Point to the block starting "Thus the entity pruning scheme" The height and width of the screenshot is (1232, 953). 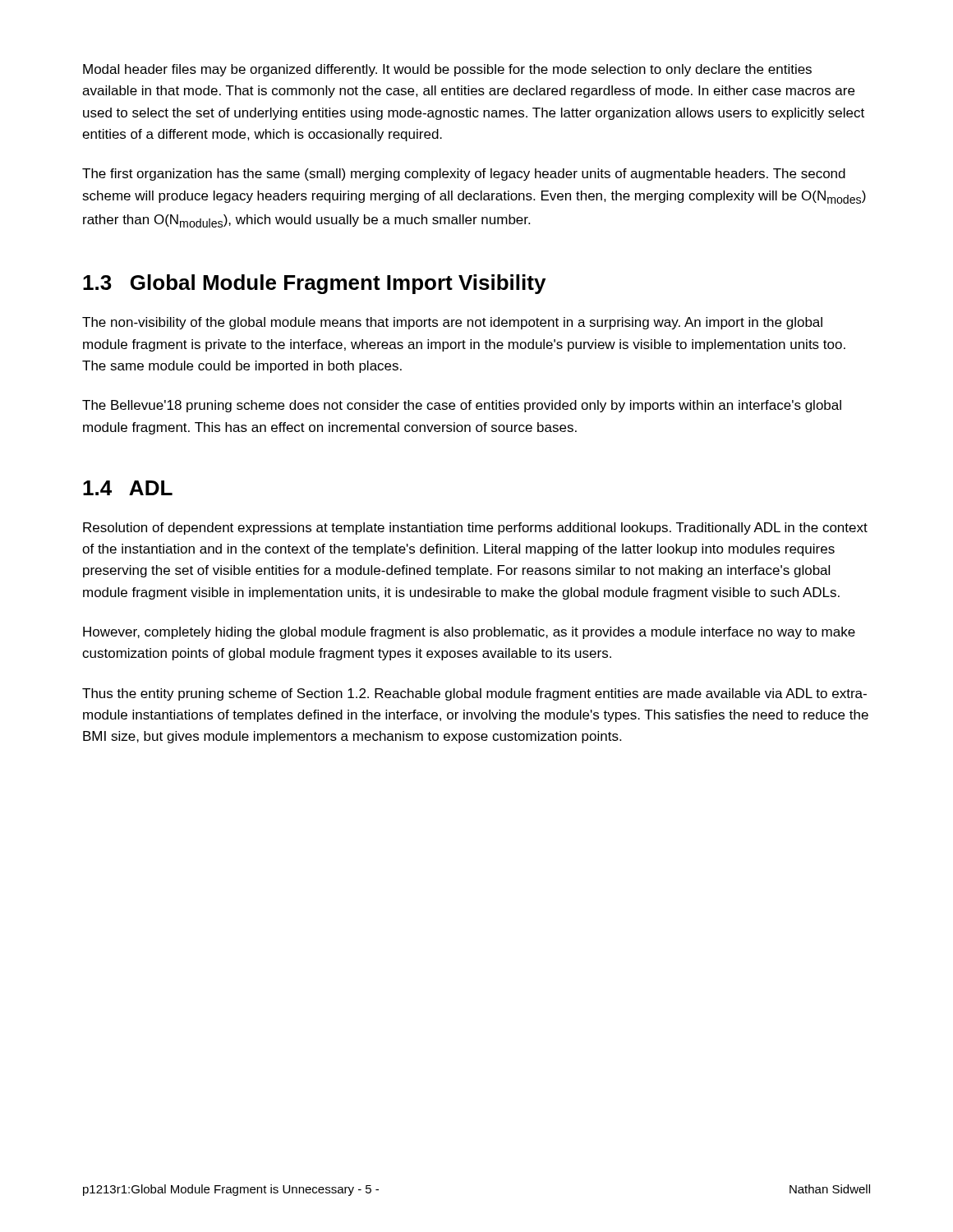click(475, 715)
